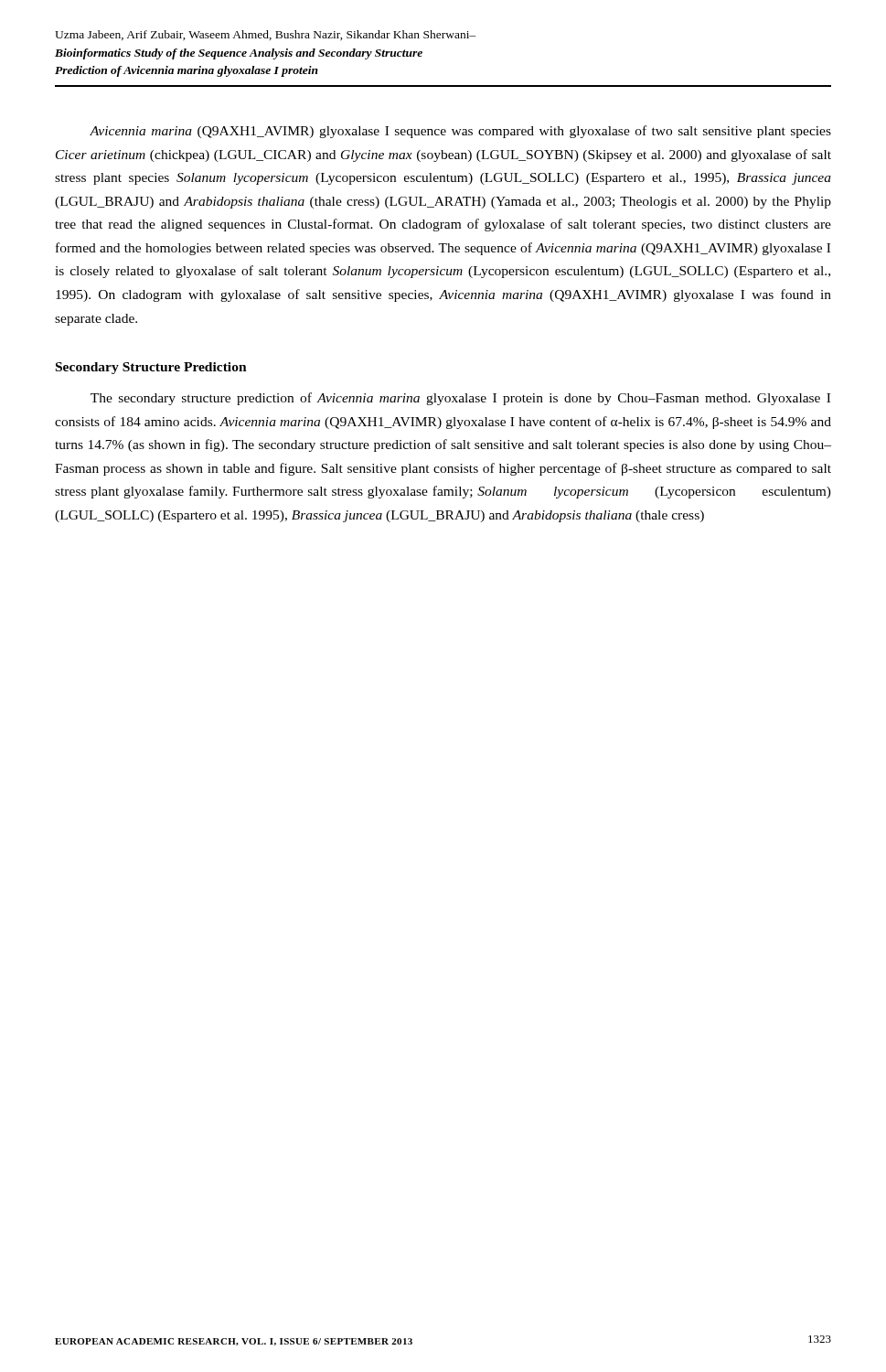886x1372 pixels.
Task: Locate the block of text that opens with "The secondary structure"
Action: click(x=443, y=456)
